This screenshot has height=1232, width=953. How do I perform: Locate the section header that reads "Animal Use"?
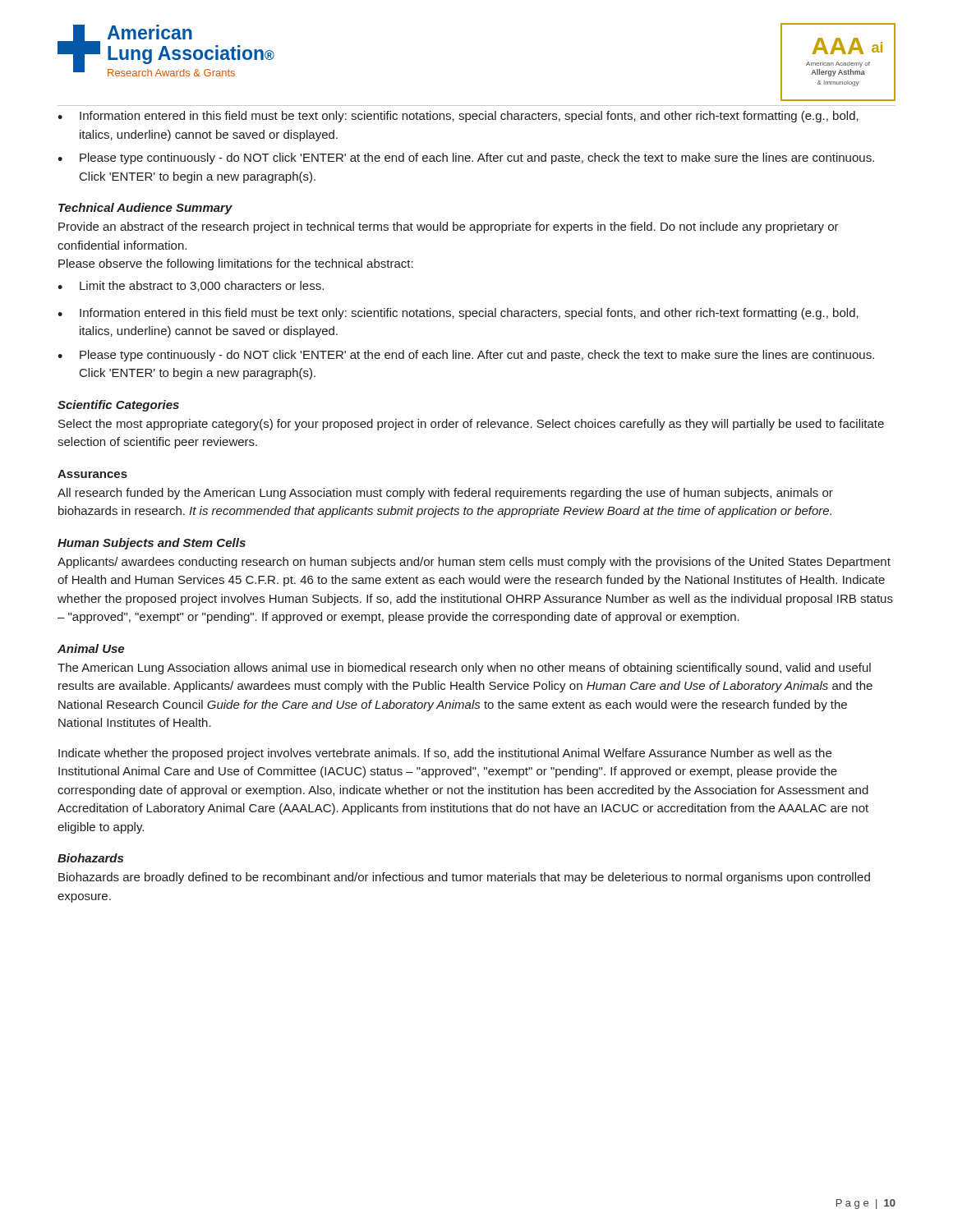point(91,648)
